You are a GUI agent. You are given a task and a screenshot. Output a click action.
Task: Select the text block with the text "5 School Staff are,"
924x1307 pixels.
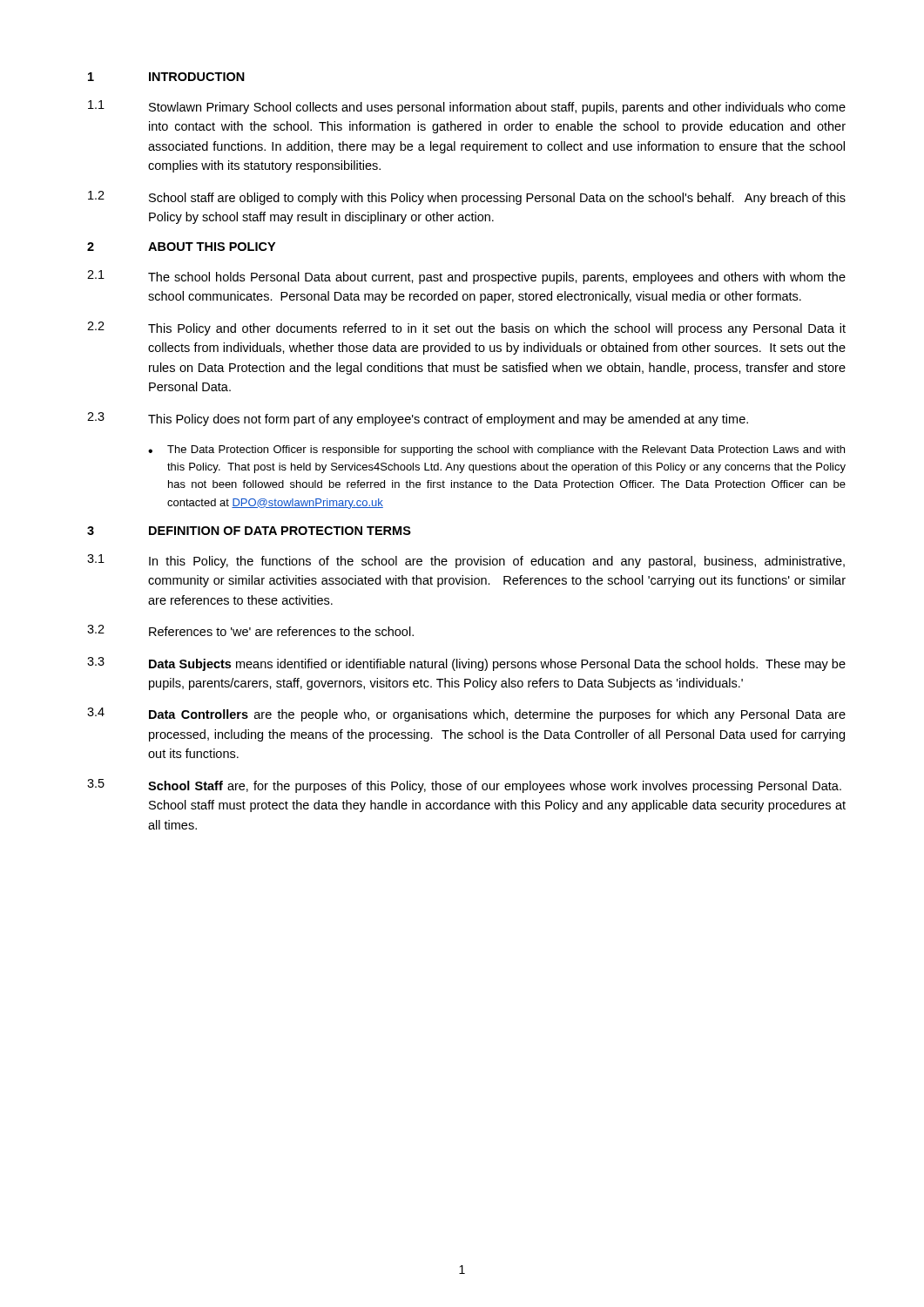466,806
